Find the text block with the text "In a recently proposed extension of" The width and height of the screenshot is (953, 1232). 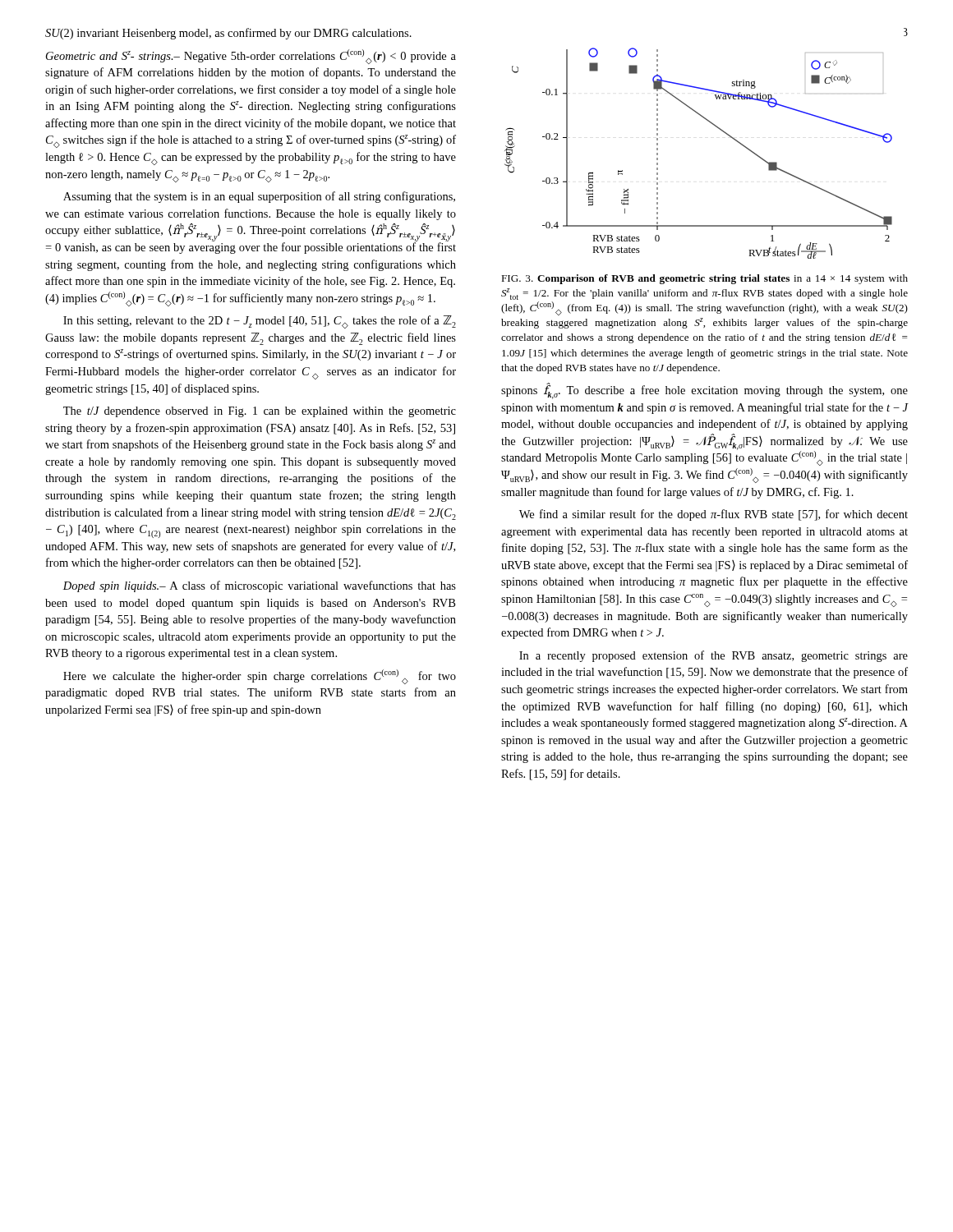click(705, 715)
